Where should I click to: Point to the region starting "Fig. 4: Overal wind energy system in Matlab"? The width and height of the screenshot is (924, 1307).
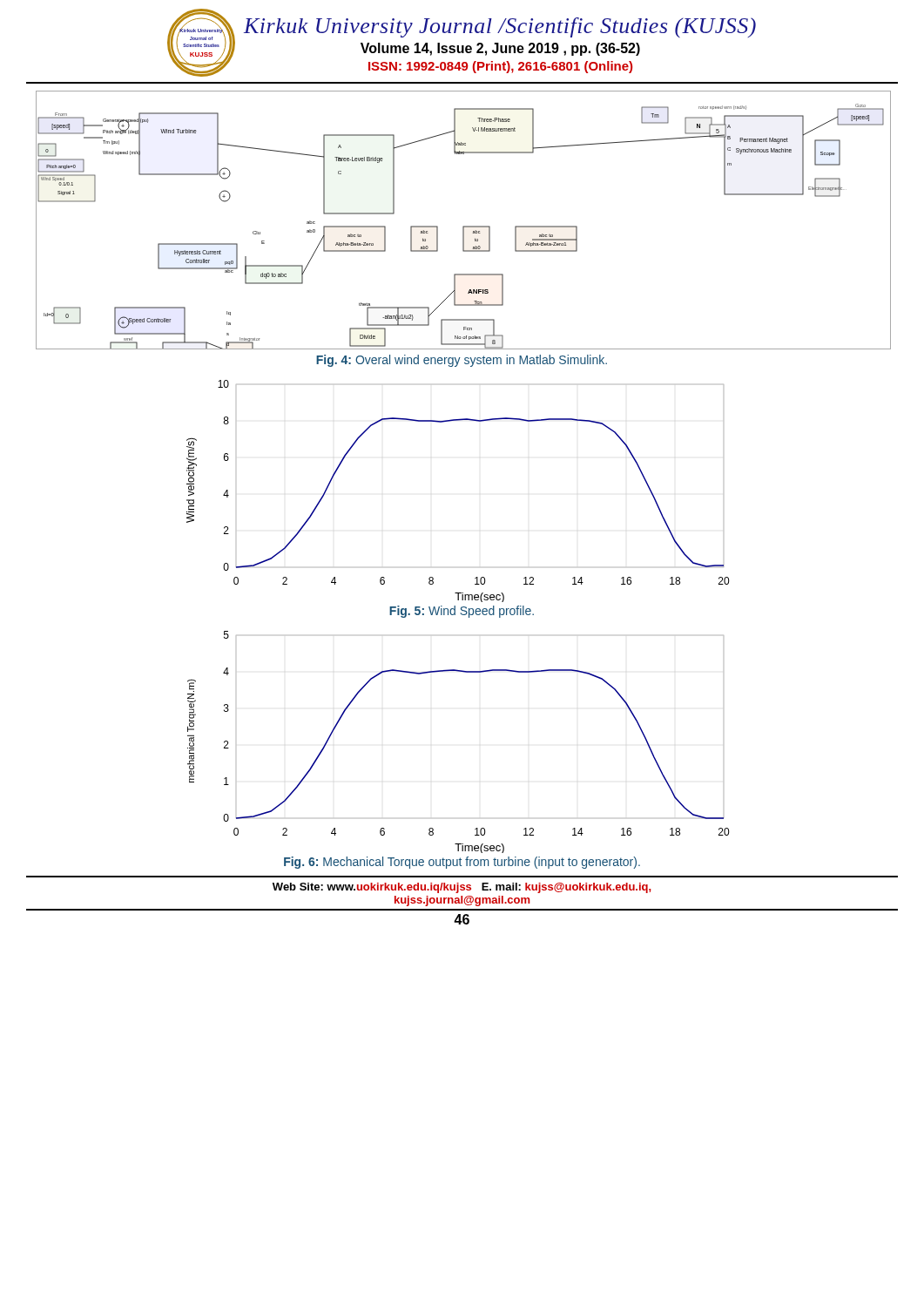tap(462, 360)
